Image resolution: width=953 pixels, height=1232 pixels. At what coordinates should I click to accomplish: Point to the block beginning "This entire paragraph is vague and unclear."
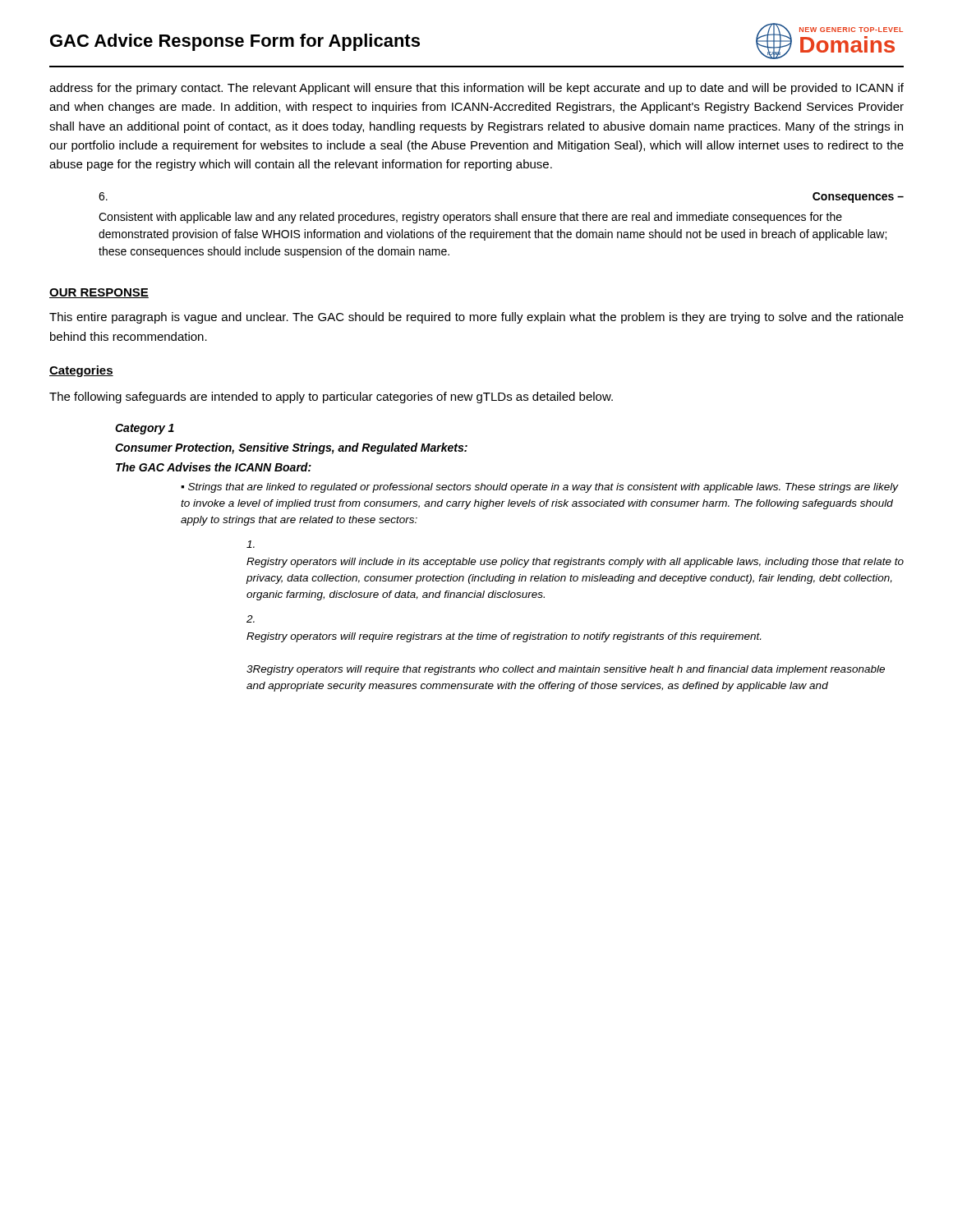point(476,327)
